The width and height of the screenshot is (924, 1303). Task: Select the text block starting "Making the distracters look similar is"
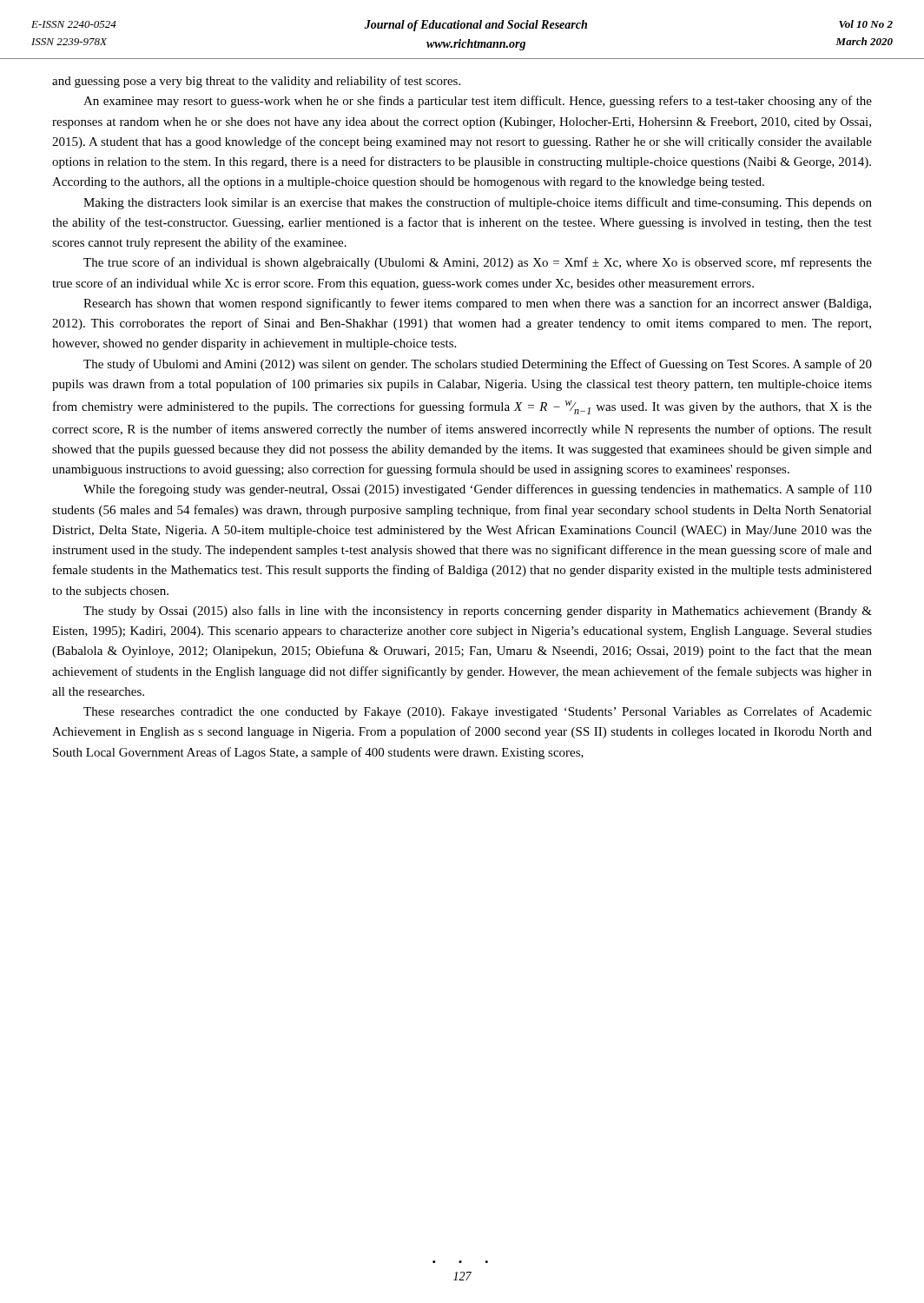462,223
